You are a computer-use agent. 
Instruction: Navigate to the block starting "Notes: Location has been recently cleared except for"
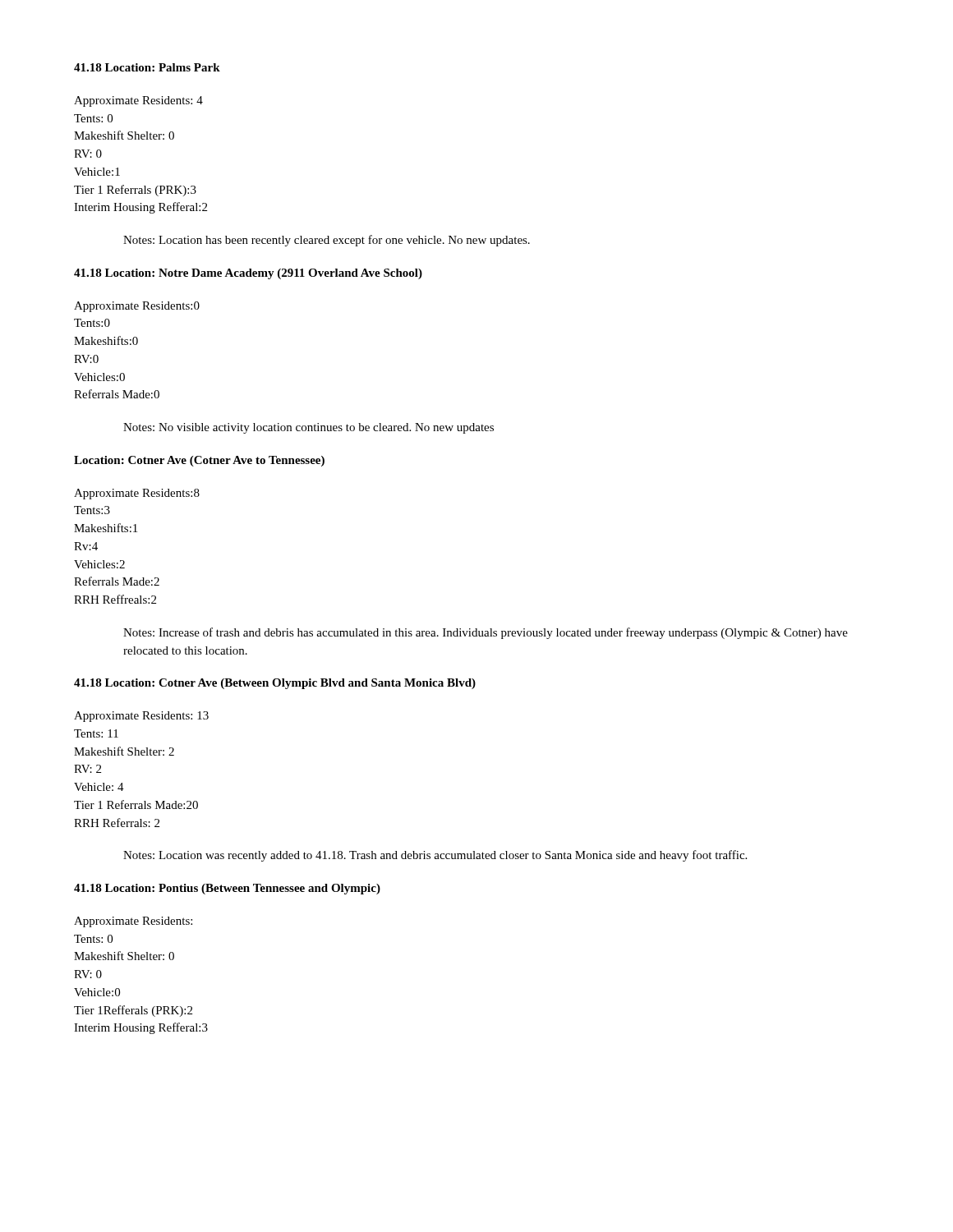(x=501, y=241)
